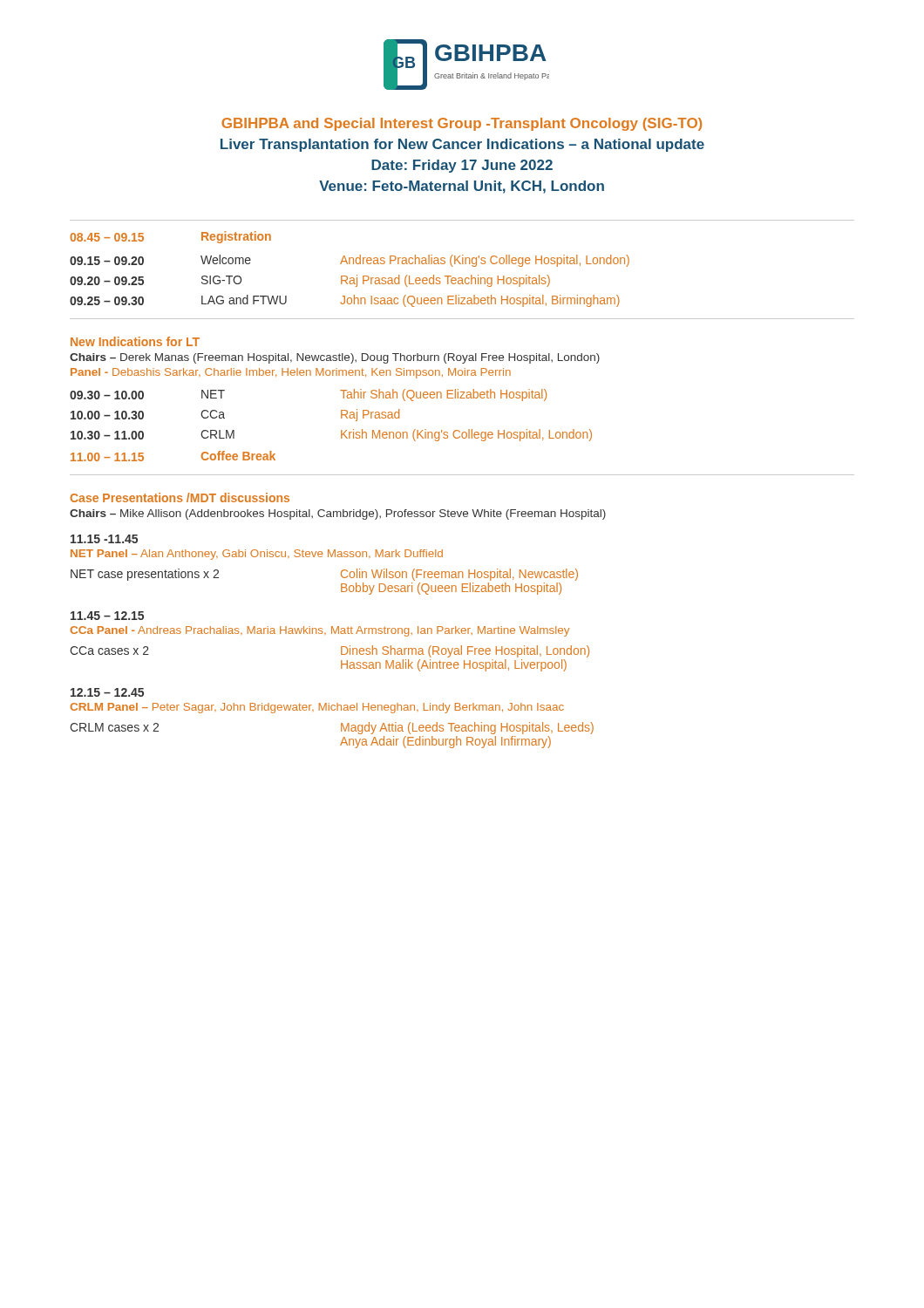Click on the logo
The width and height of the screenshot is (924, 1308).
coord(462,67)
